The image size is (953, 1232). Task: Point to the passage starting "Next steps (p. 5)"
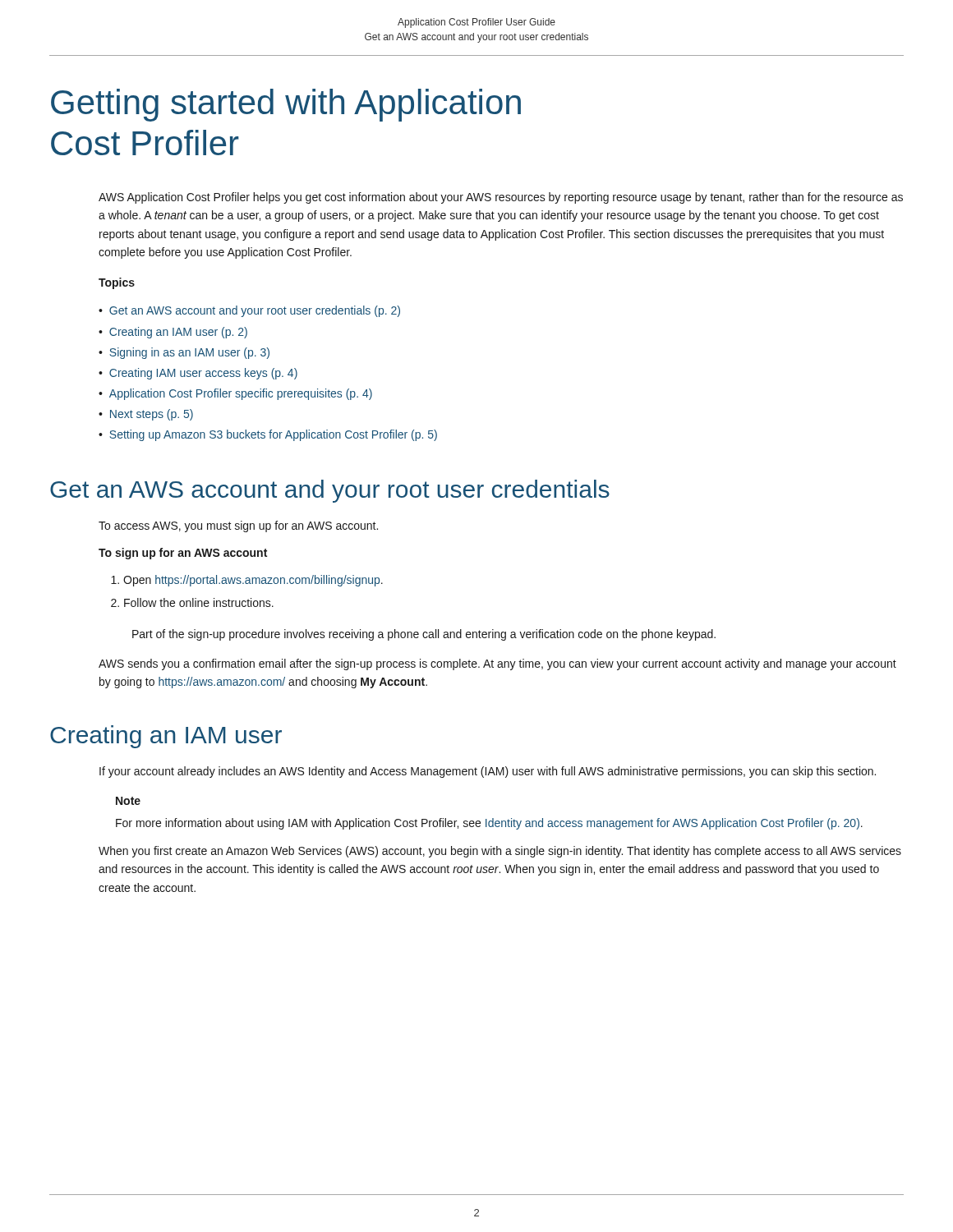151,414
